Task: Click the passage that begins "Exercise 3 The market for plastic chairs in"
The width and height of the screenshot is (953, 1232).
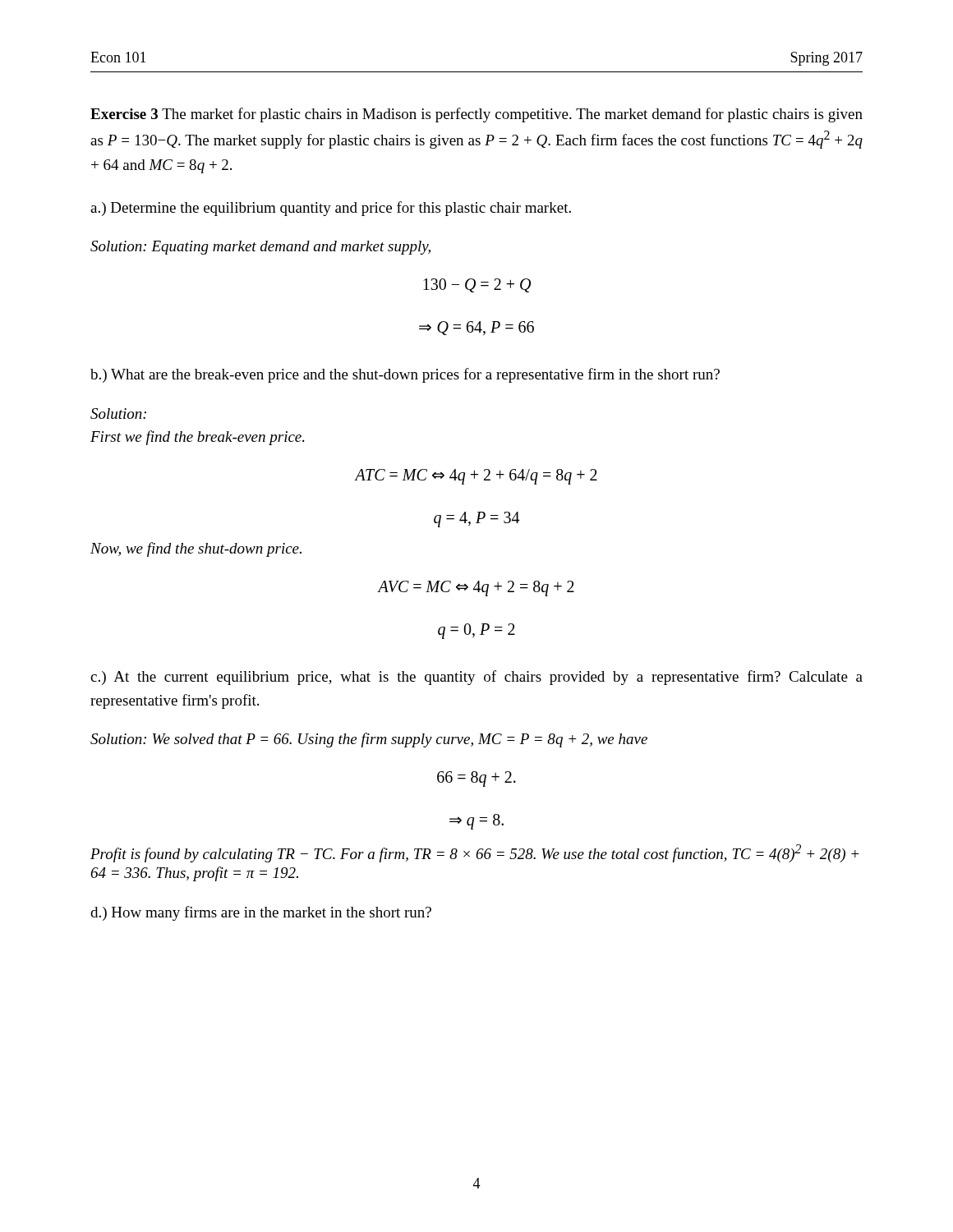Action: [476, 139]
